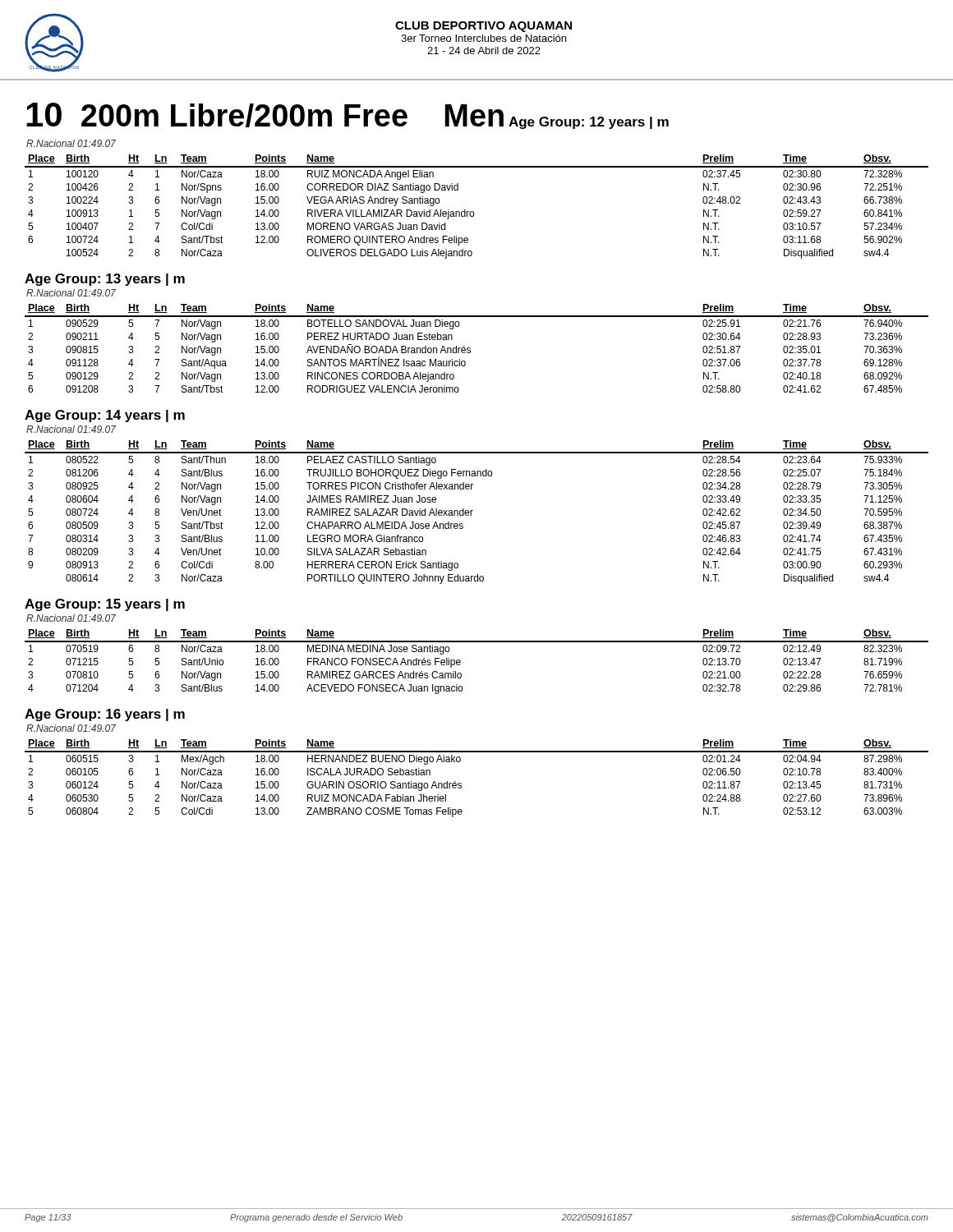This screenshot has width=953, height=1232.
Task: Find the element starting "Age Group: 14 years | m"
Action: pos(105,415)
